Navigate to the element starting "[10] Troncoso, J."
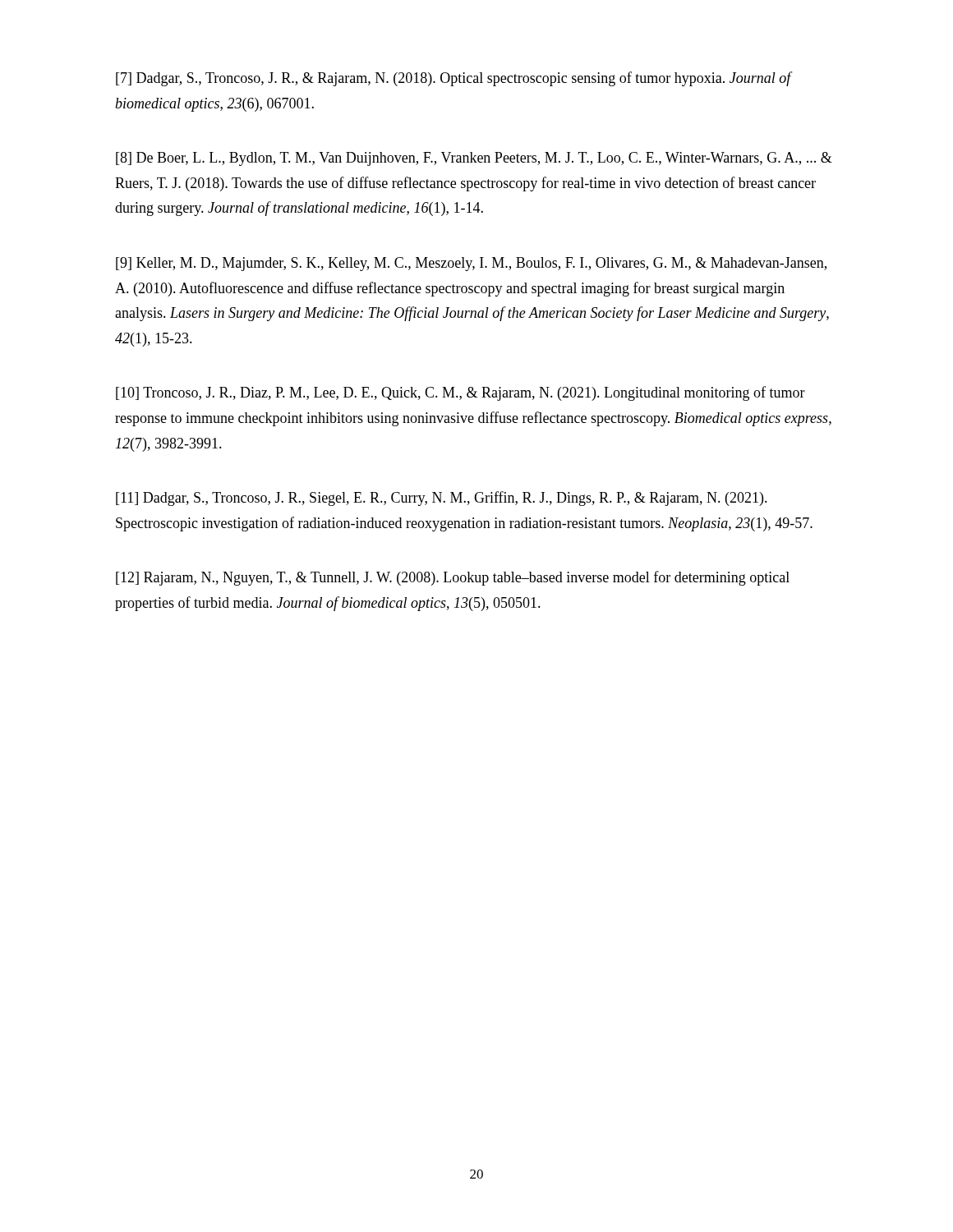The height and width of the screenshot is (1232, 953). pyautogui.click(x=473, y=418)
